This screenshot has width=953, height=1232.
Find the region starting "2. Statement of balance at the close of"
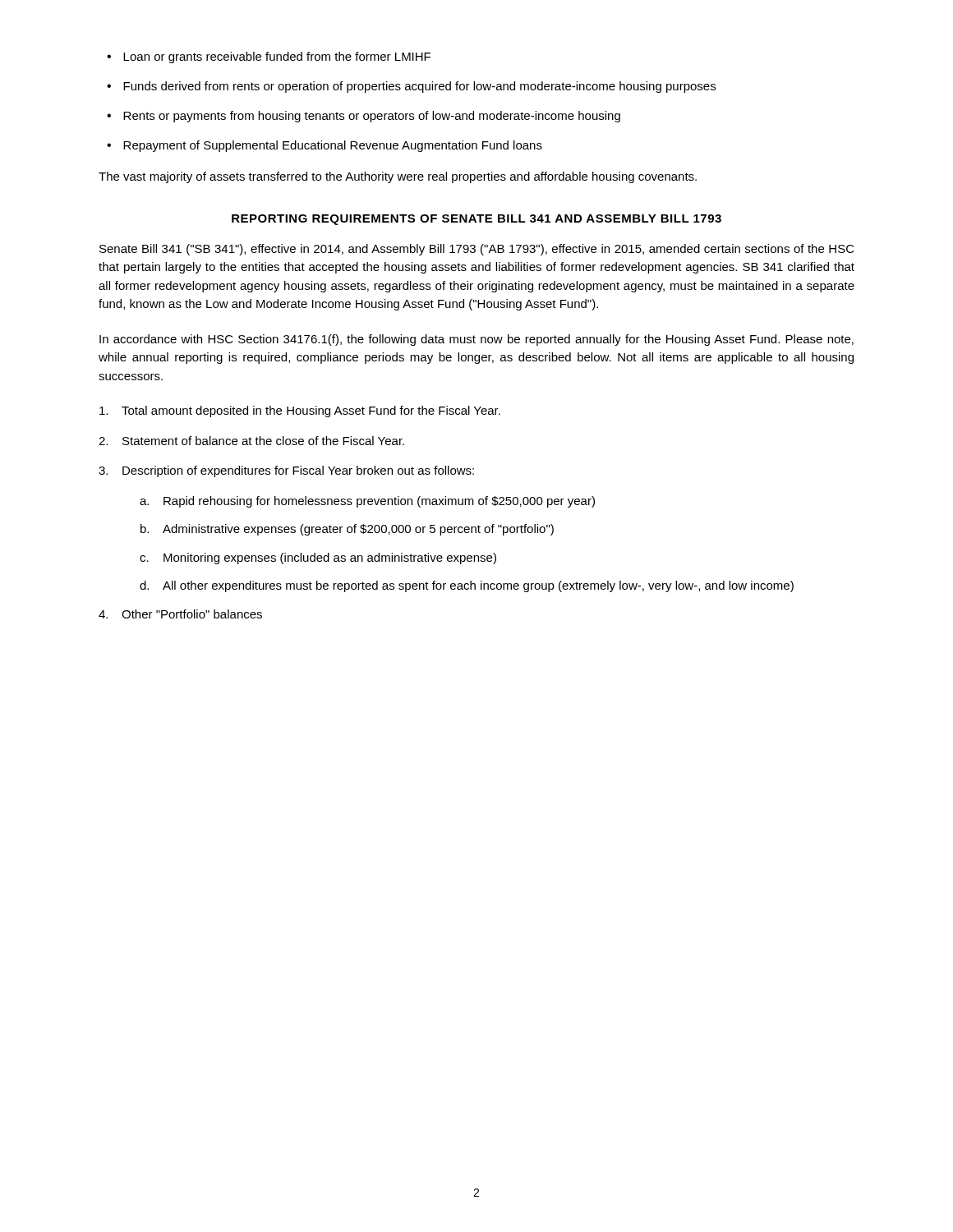(251, 441)
